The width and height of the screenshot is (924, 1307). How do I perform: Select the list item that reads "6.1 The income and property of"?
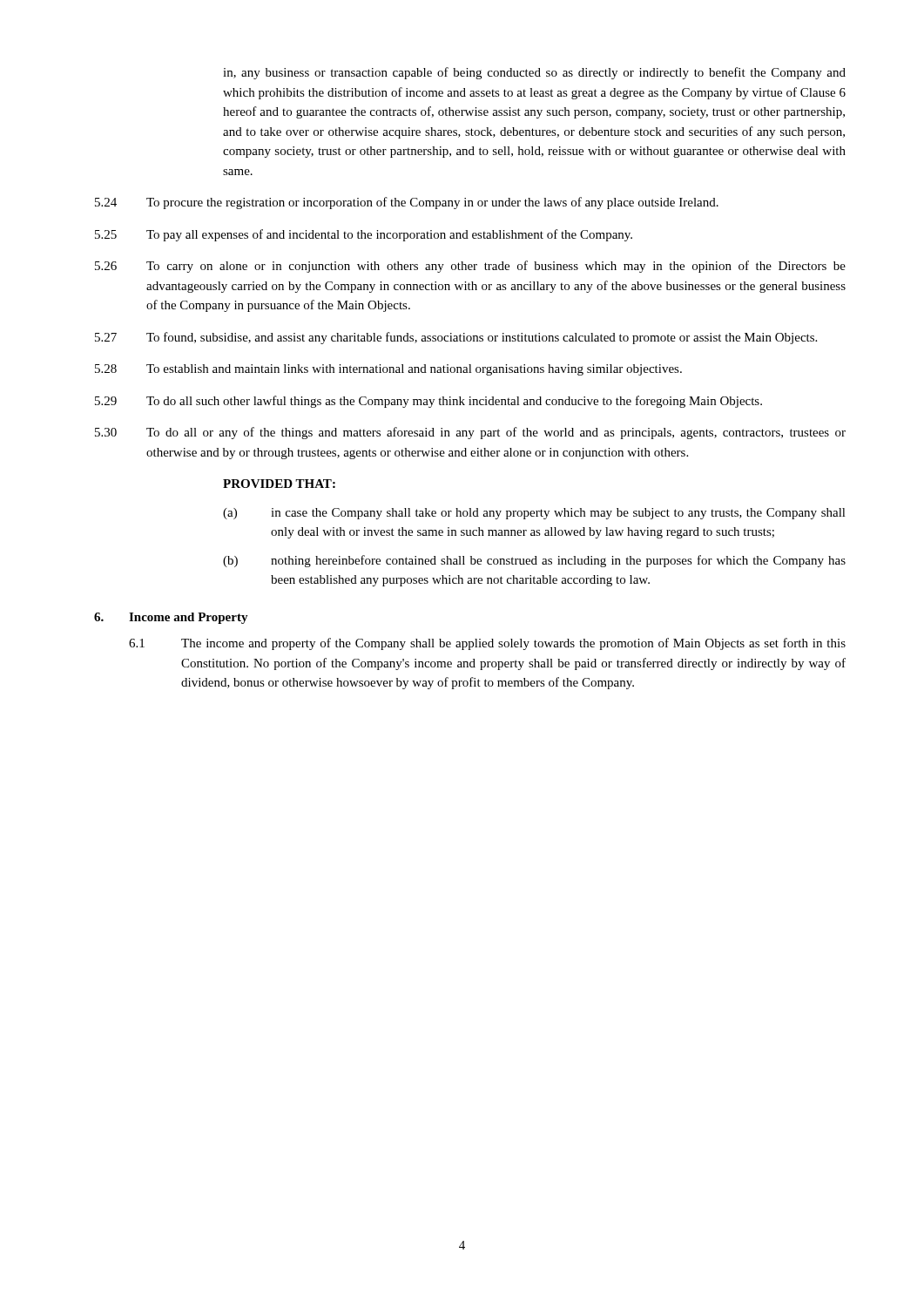point(470,663)
